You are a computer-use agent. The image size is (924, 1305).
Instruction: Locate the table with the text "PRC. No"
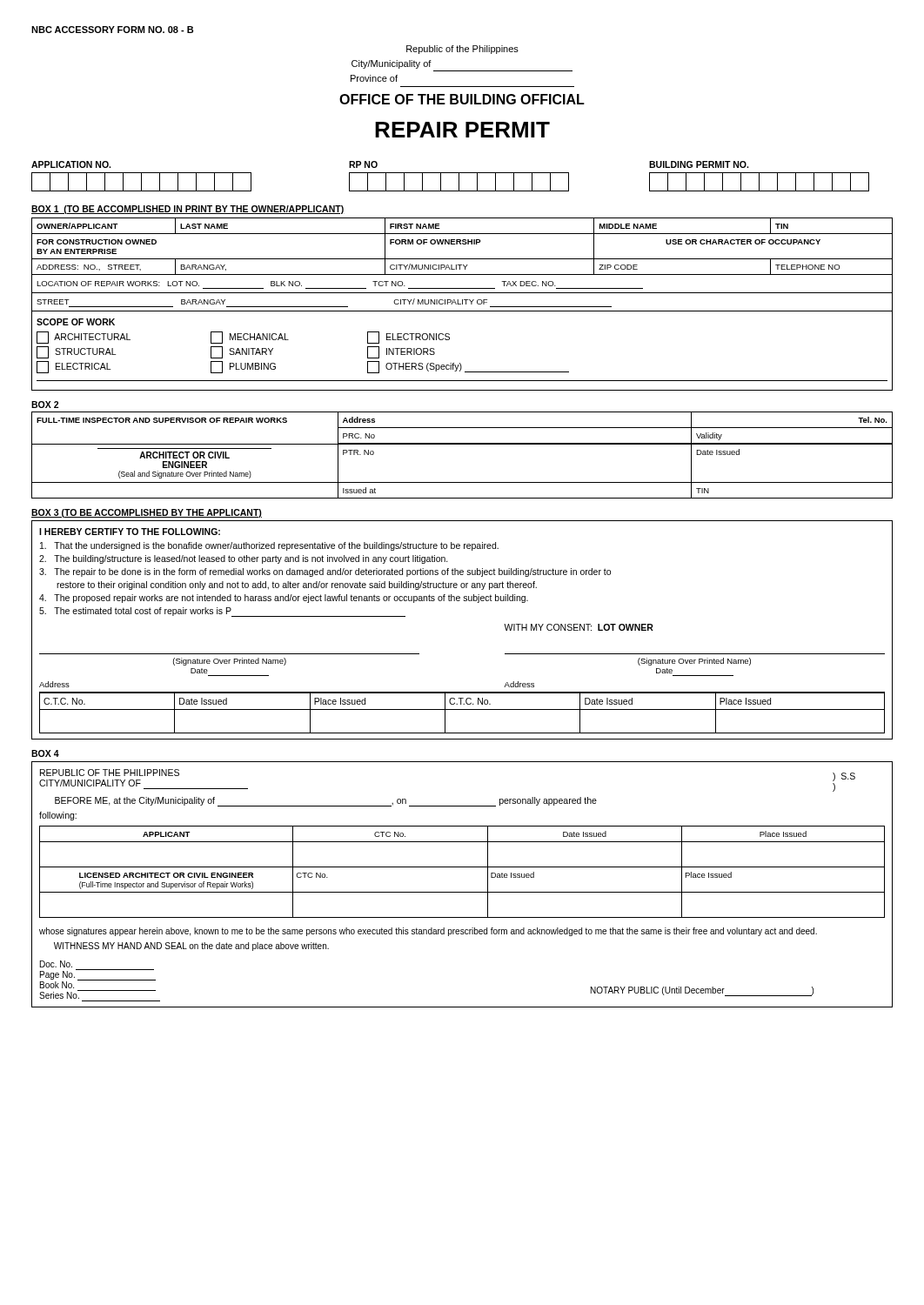click(462, 455)
